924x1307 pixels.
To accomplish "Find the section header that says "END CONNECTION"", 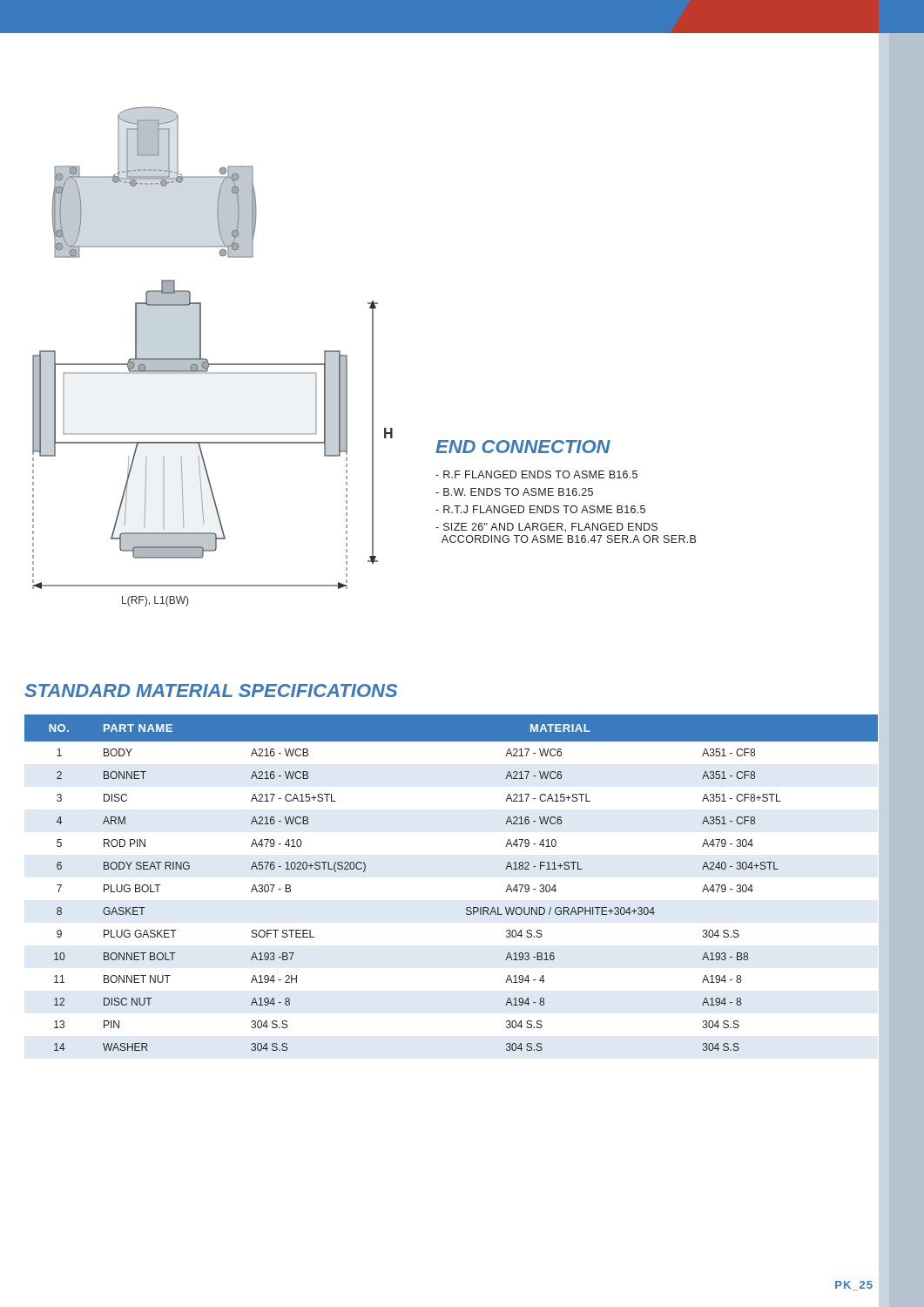I will click(523, 447).
